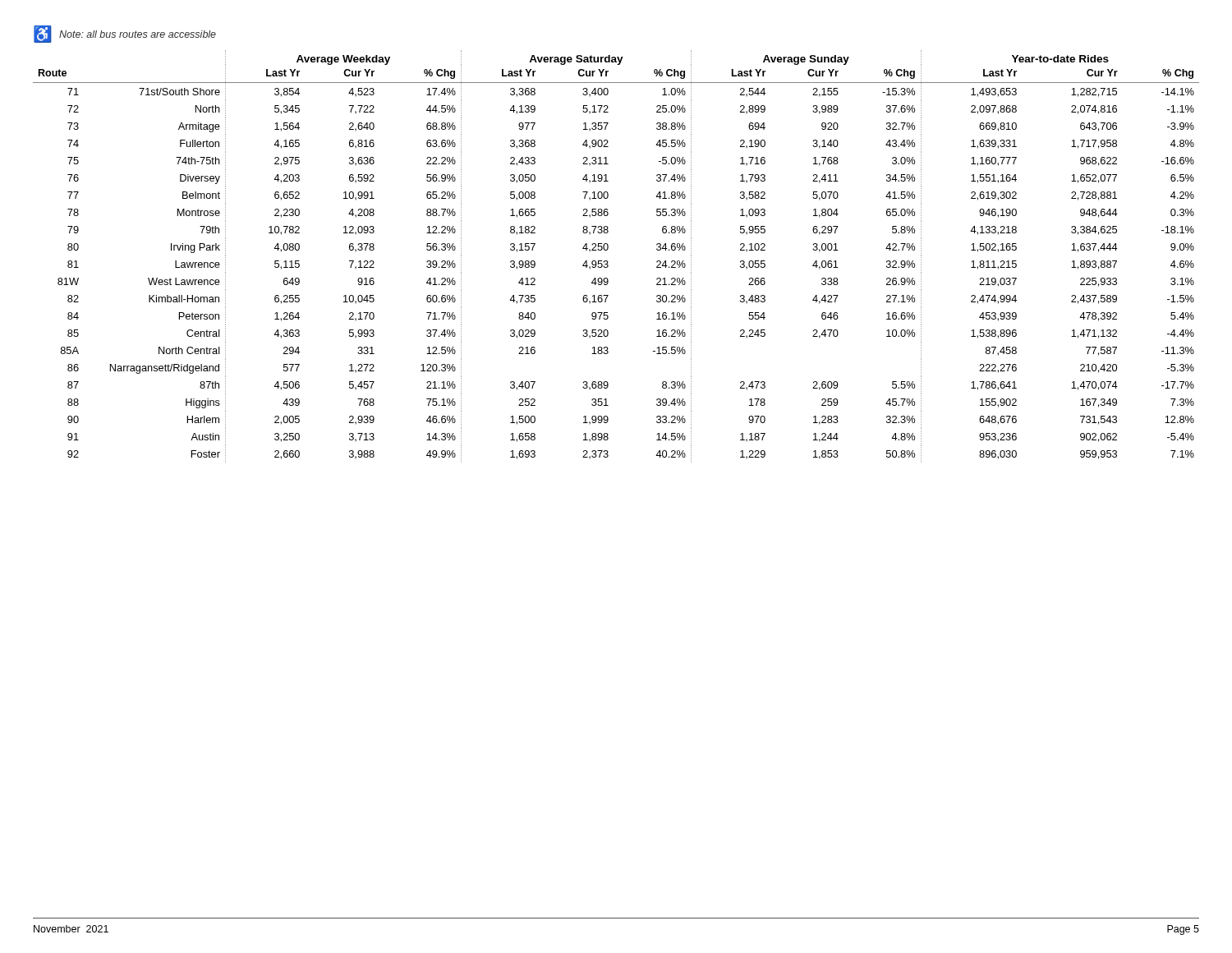This screenshot has width=1232, height=953.
Task: Find the table
Action: tap(616, 256)
